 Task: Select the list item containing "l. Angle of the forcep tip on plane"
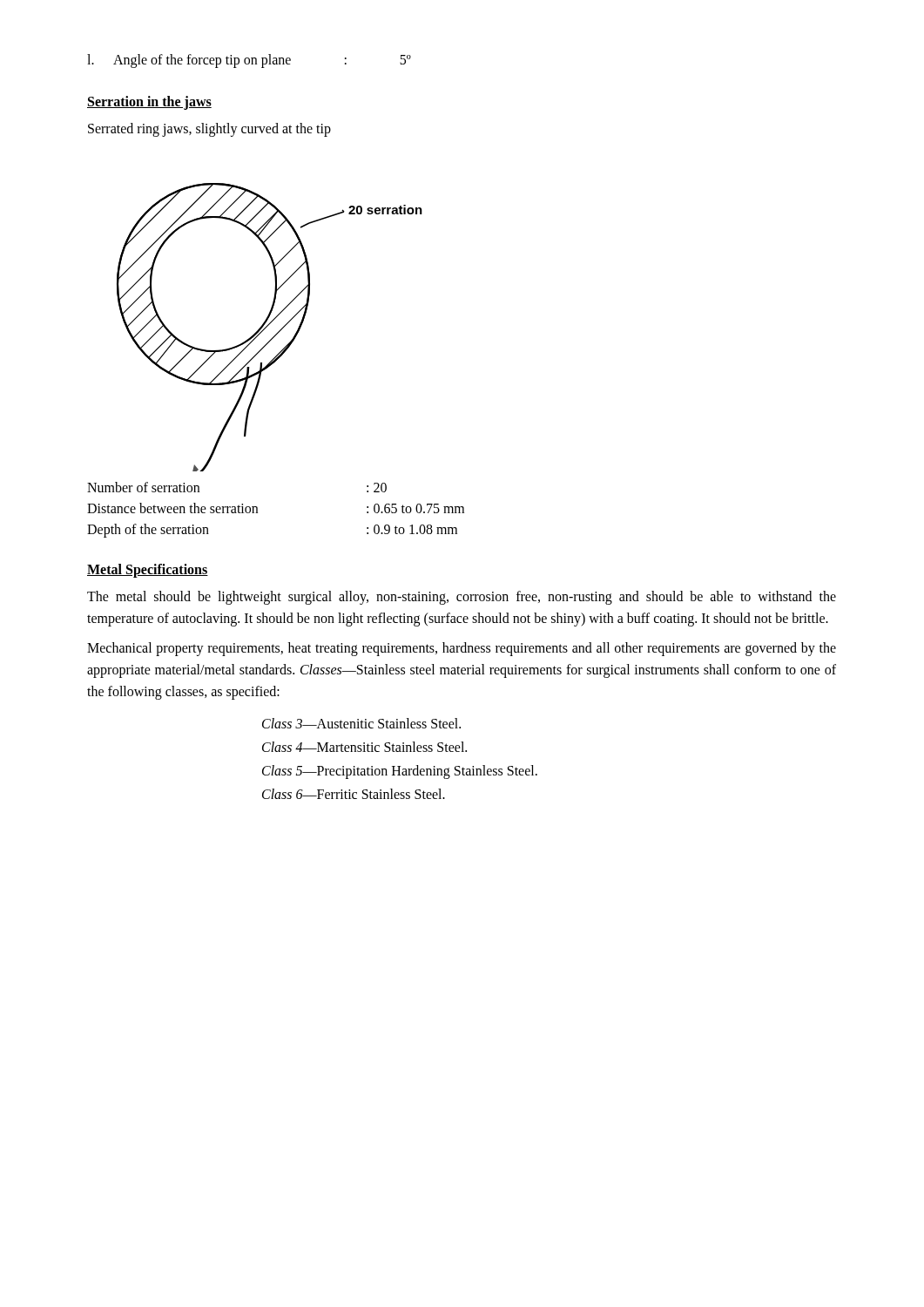point(249,60)
